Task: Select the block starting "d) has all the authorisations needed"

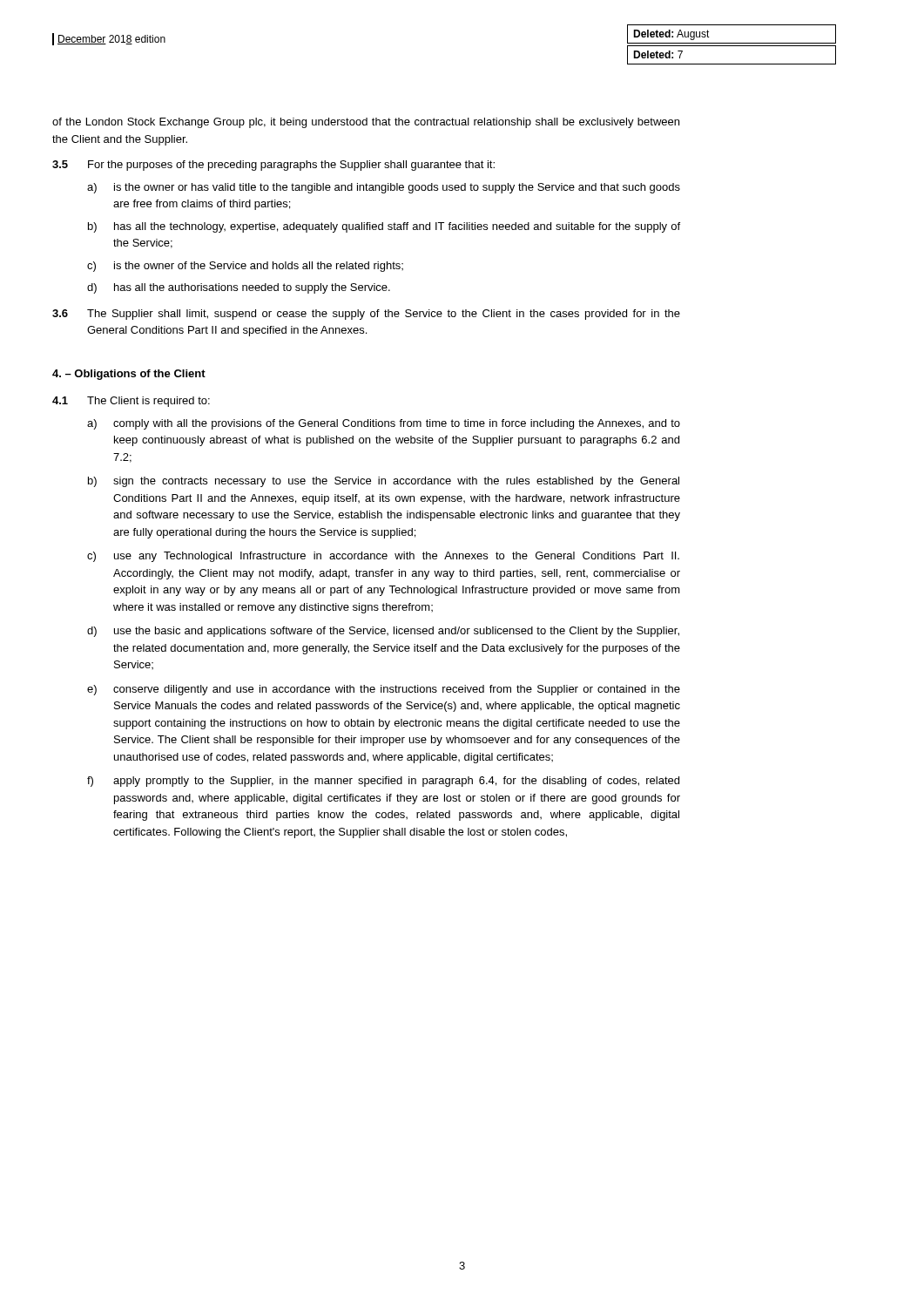Action: point(384,287)
